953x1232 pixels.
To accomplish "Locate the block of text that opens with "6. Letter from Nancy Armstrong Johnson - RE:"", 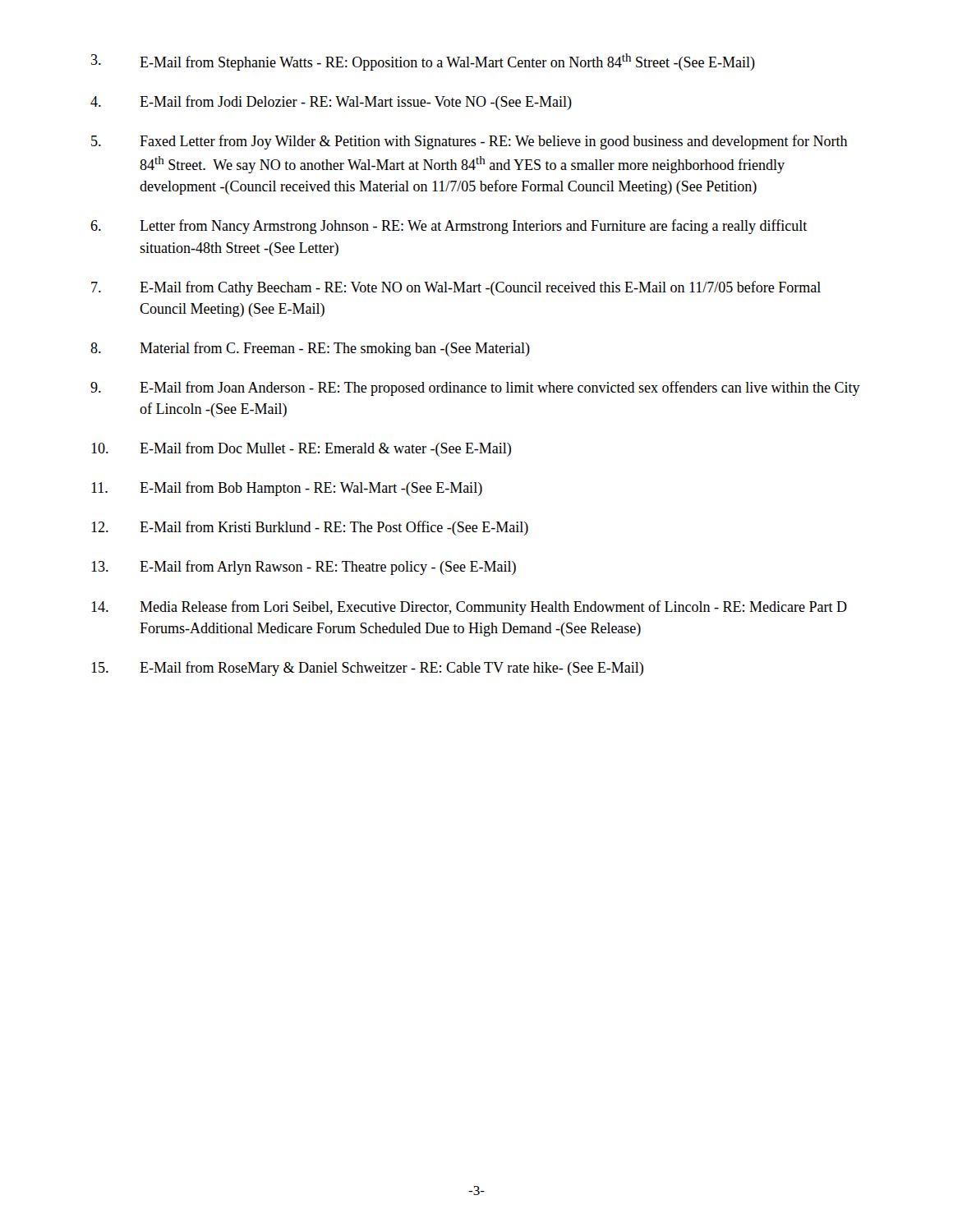I will [476, 237].
